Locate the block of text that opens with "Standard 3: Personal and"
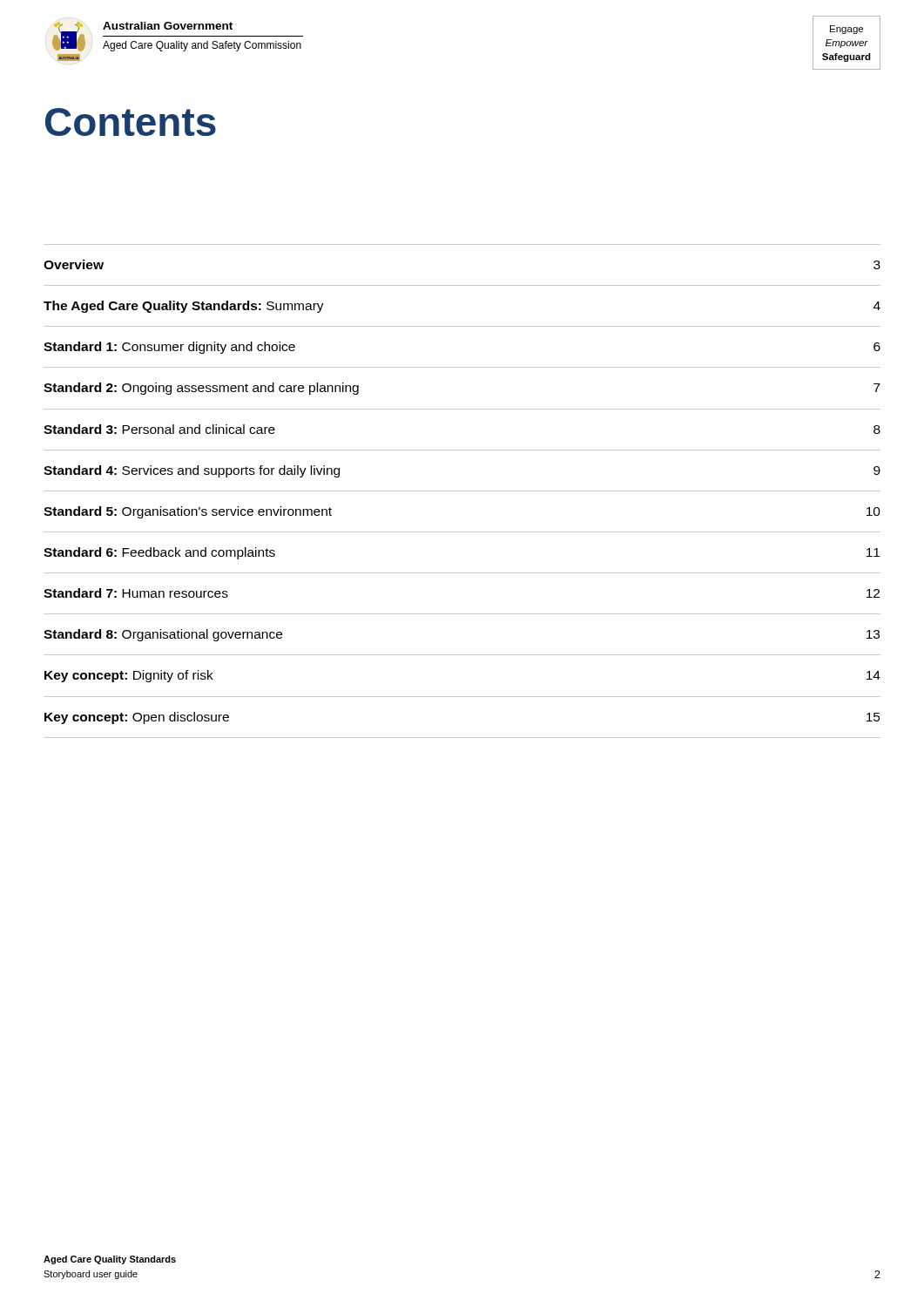The width and height of the screenshot is (924, 1307). pyautogui.click(x=161, y=427)
